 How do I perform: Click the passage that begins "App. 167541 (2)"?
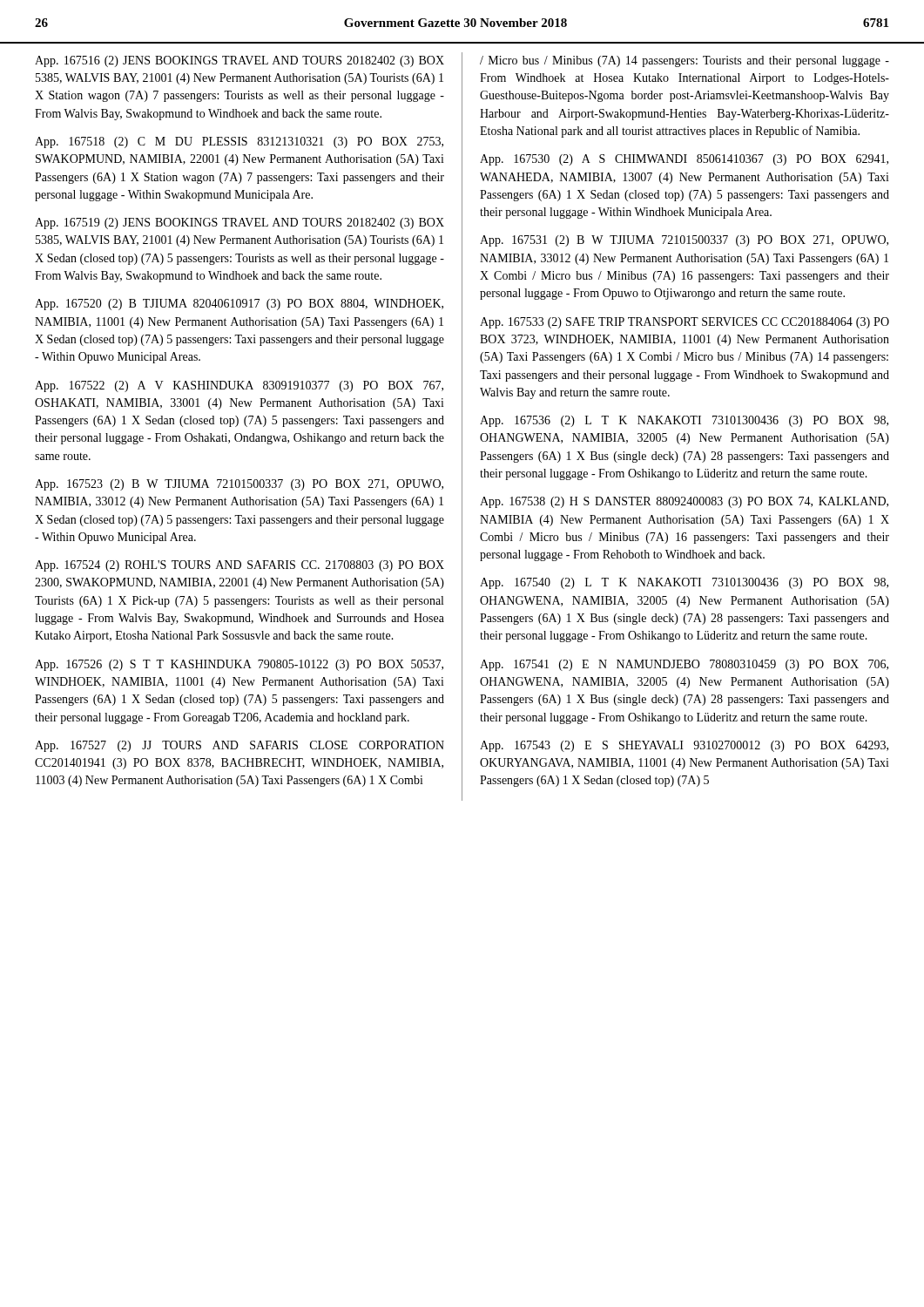pyautogui.click(x=684, y=691)
